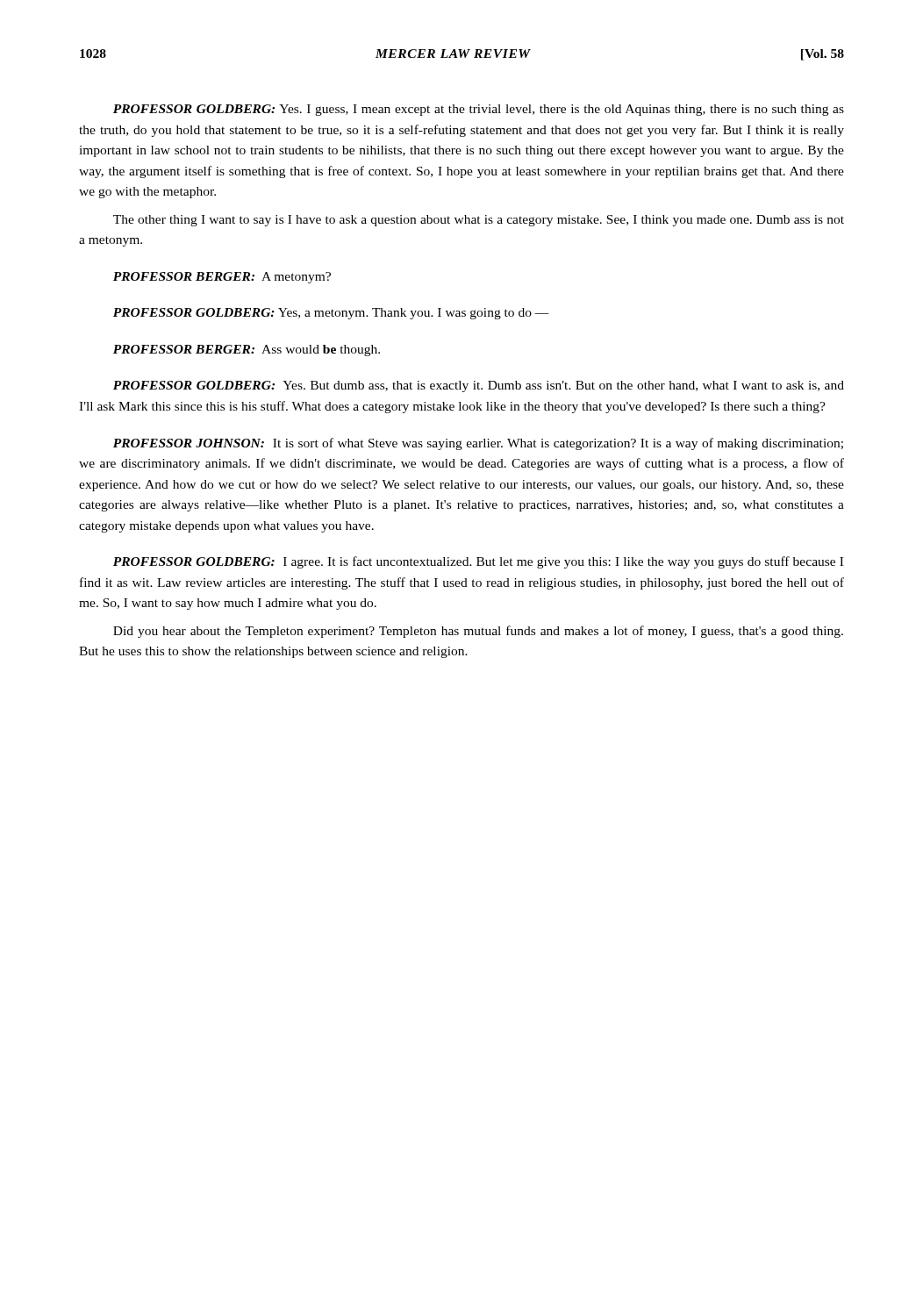923x1316 pixels.
Task: Select the text block that reads "PROFESSOR GOLDBERG: Yes,"
Action: click(331, 312)
